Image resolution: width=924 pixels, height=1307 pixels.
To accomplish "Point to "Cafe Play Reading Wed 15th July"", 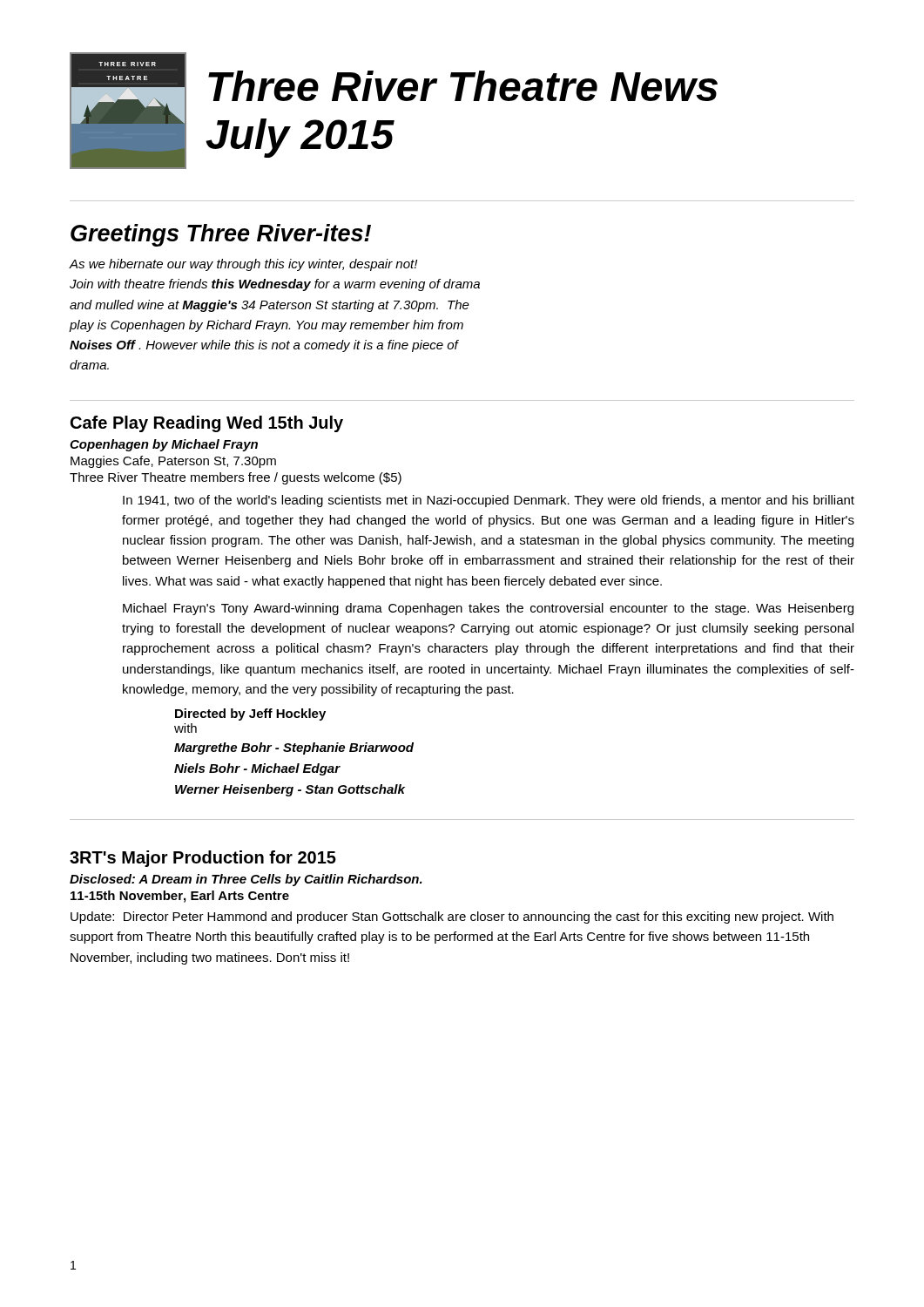I will (206, 422).
